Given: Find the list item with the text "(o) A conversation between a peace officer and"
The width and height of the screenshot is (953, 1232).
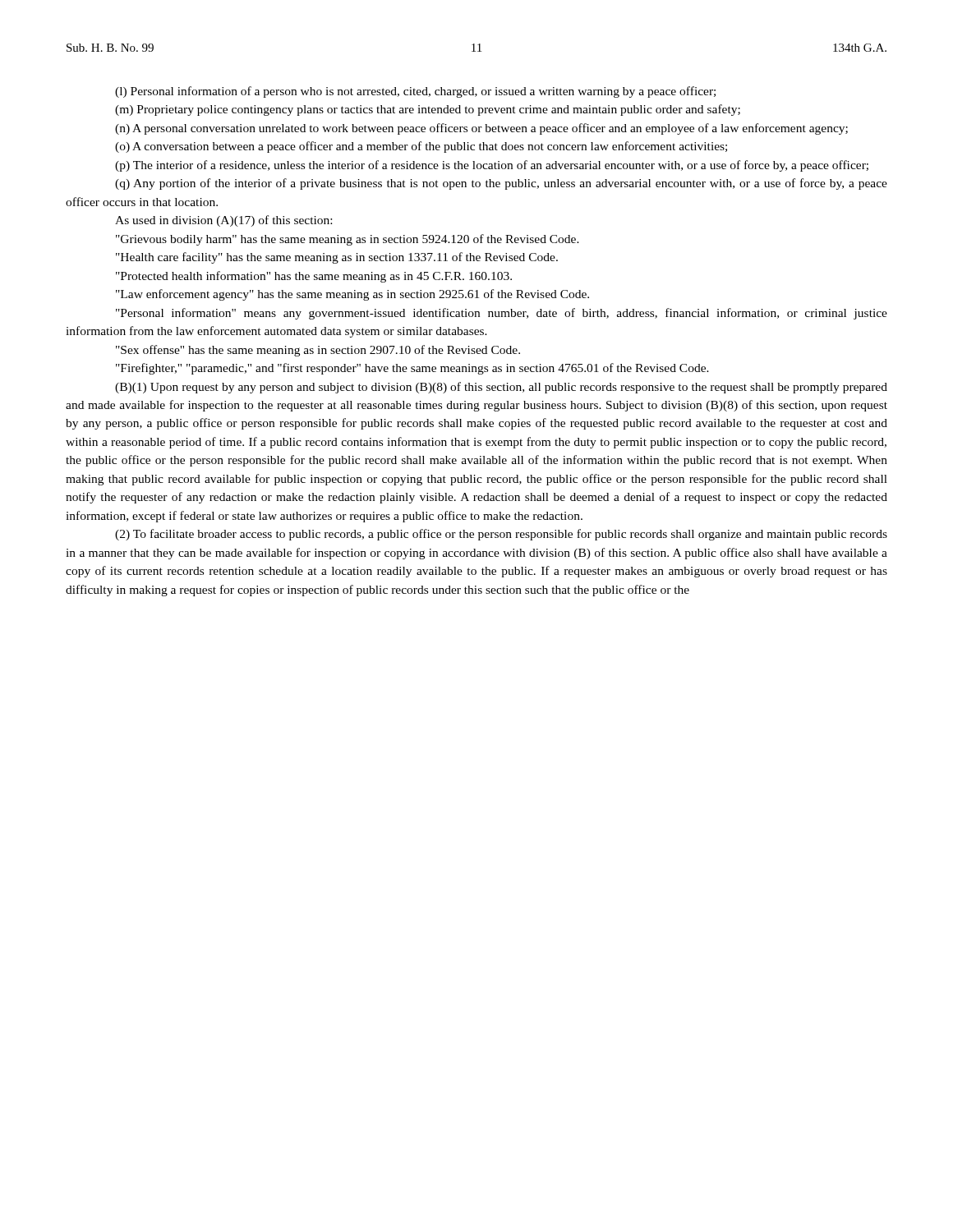Looking at the screenshot, I should point(476,147).
